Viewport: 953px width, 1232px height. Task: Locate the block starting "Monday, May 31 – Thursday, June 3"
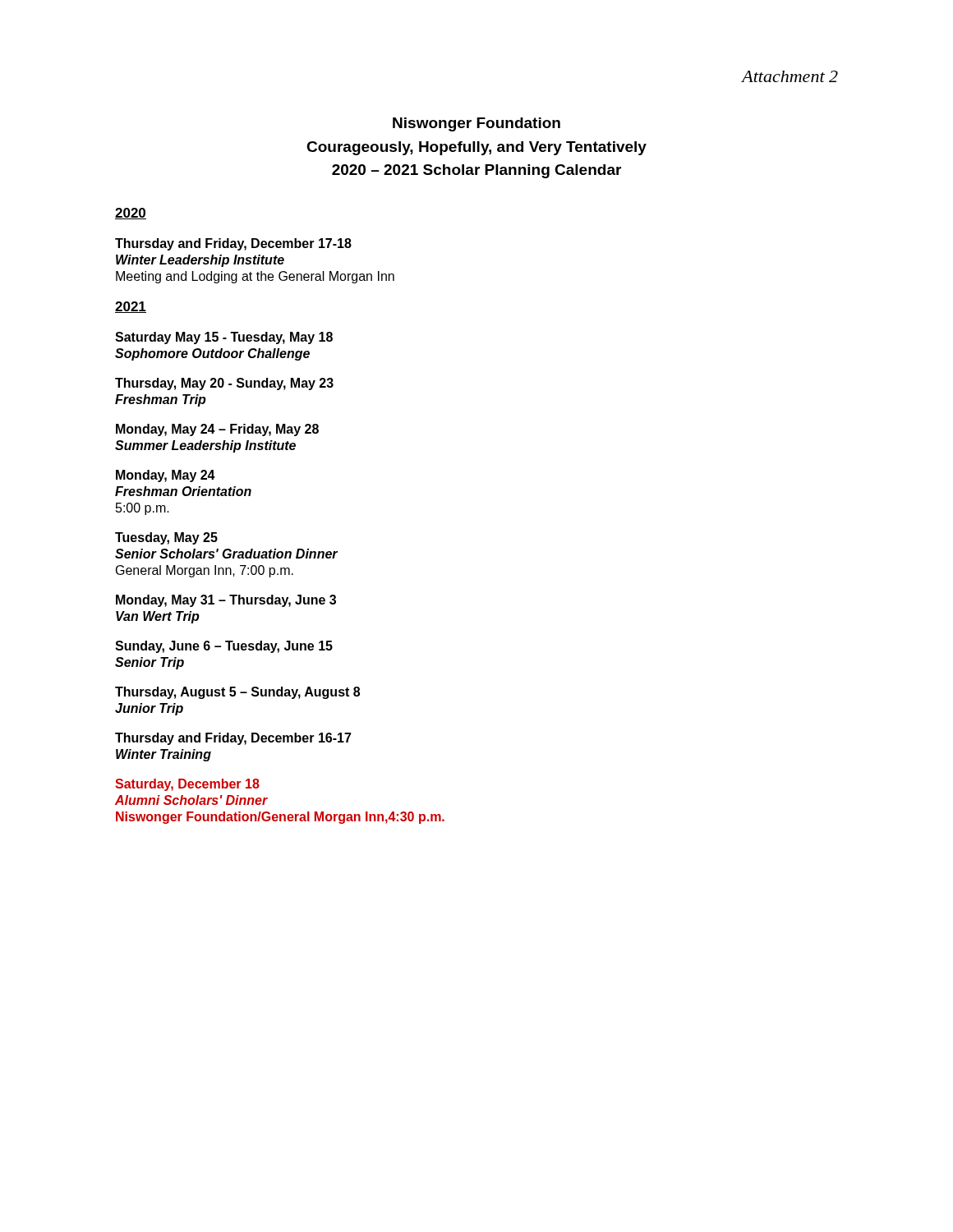(x=226, y=601)
